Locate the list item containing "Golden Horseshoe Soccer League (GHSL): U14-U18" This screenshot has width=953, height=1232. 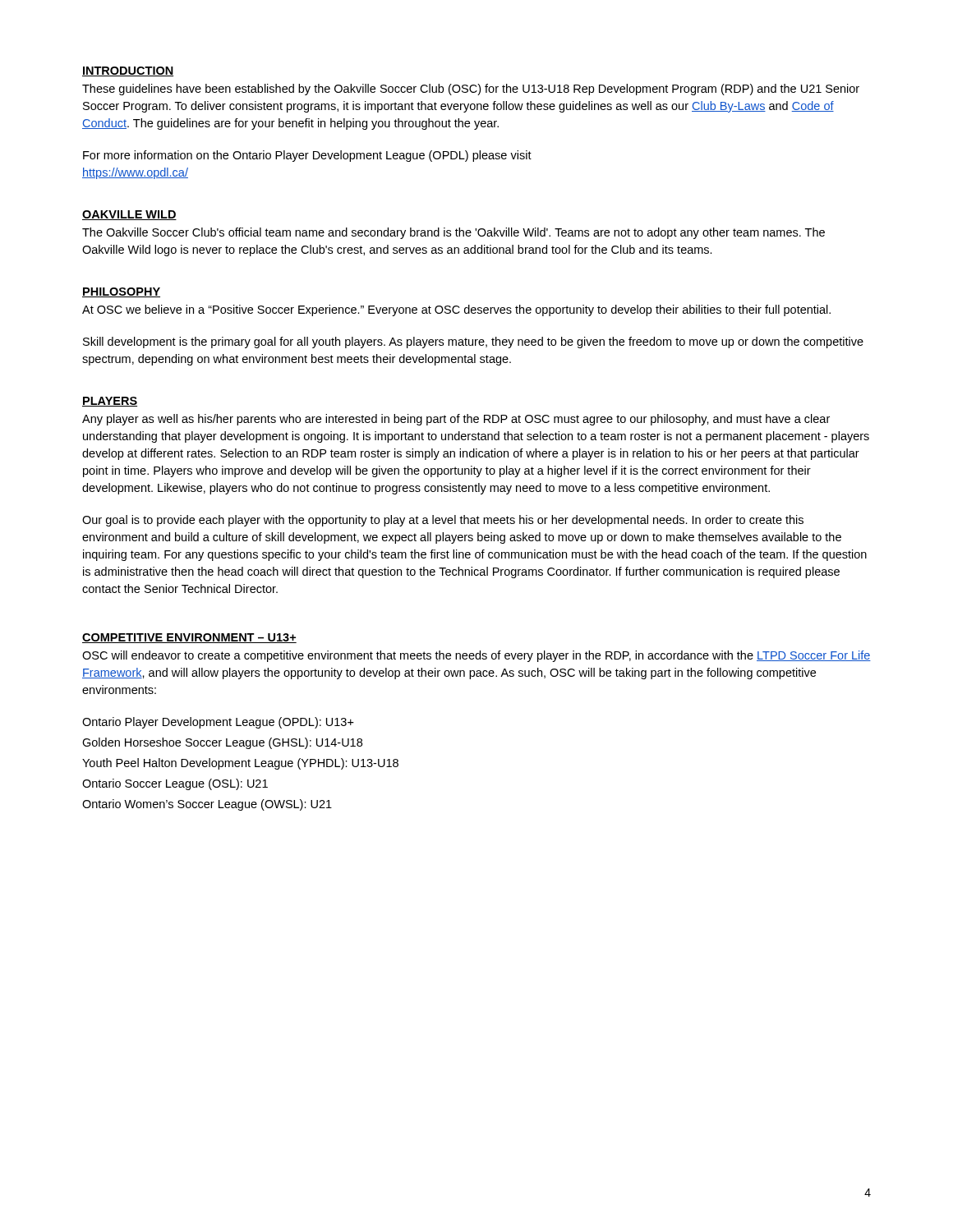(223, 743)
